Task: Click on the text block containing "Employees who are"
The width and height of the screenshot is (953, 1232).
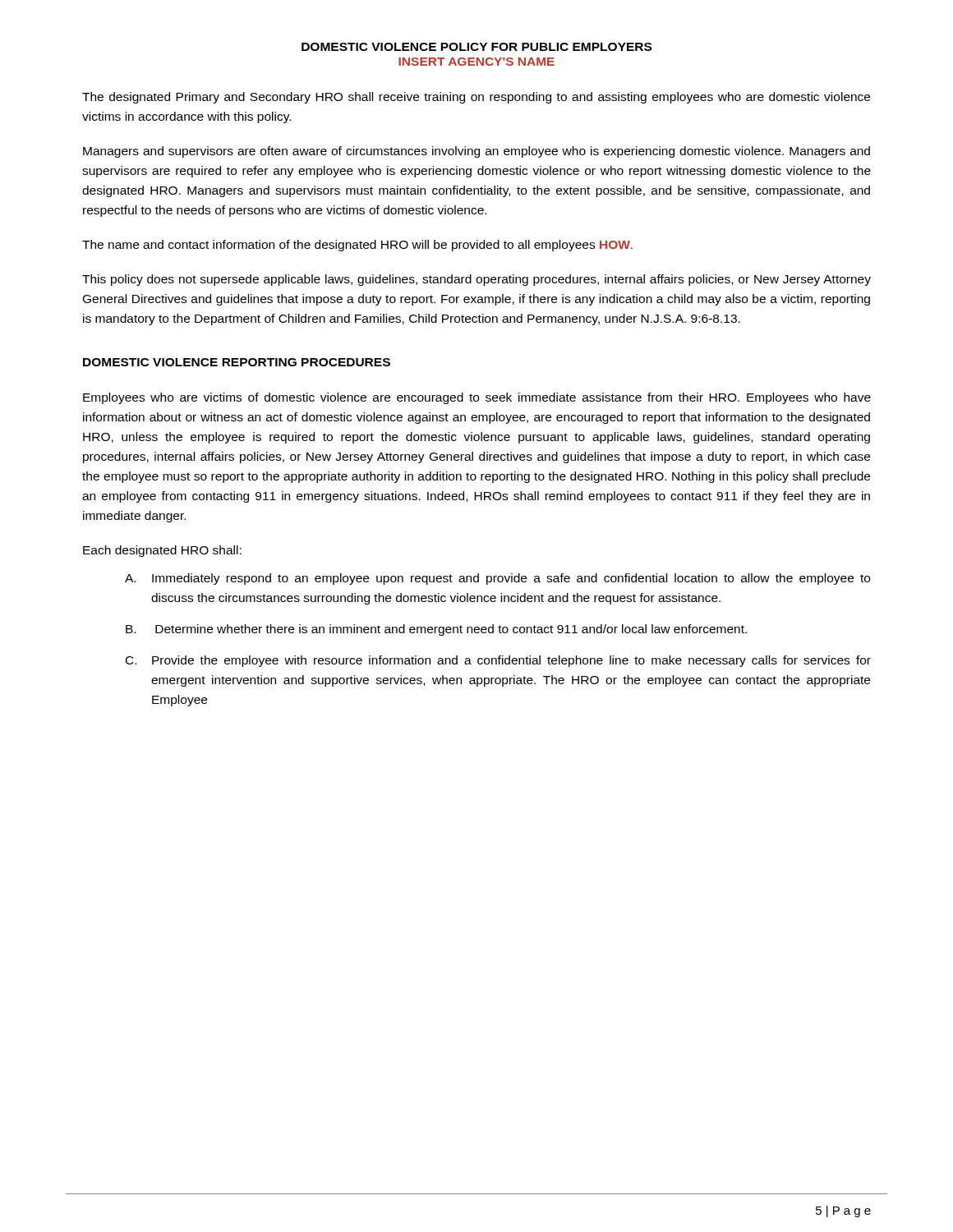Action: pyautogui.click(x=476, y=456)
